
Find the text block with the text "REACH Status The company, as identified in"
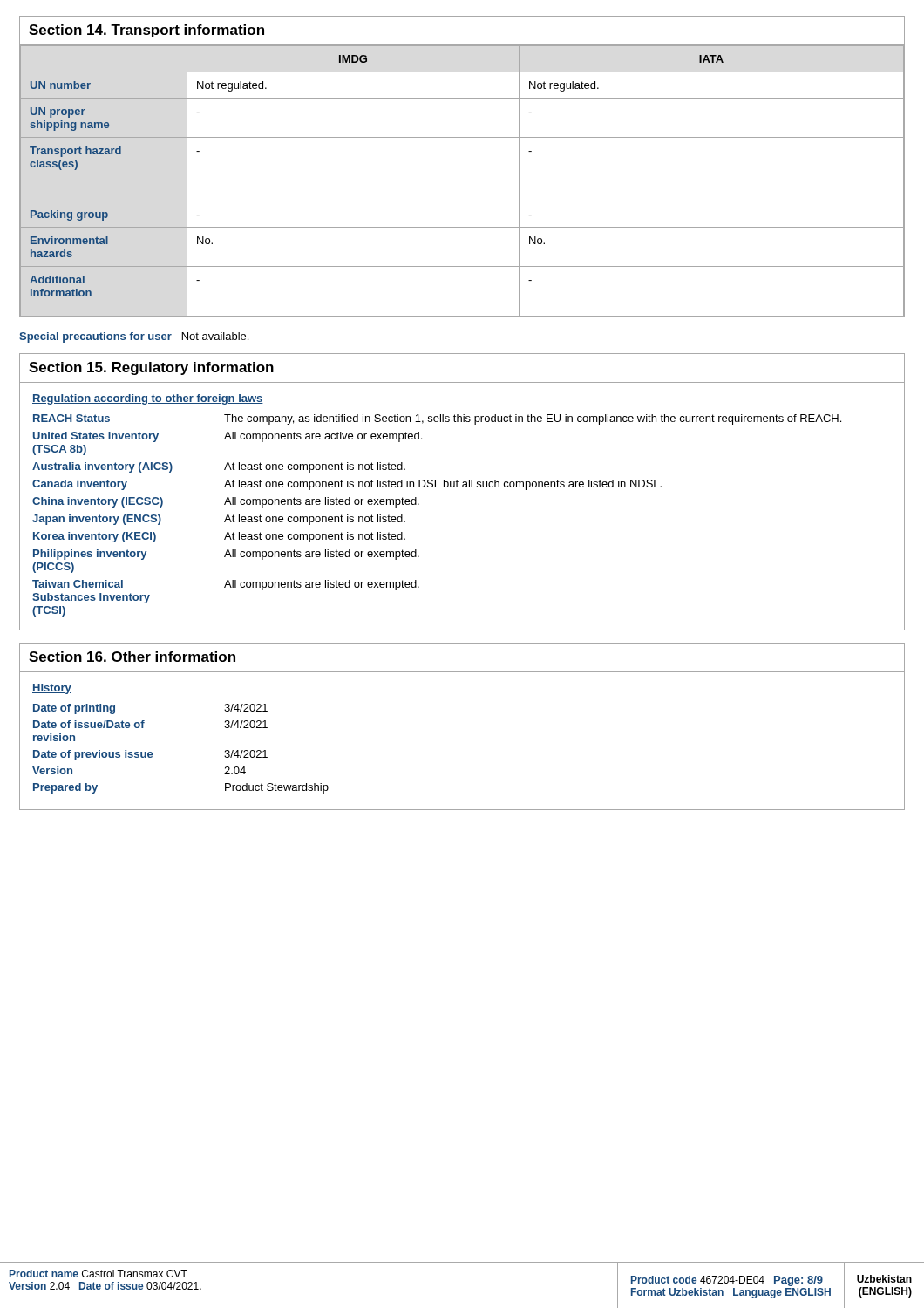coord(462,418)
